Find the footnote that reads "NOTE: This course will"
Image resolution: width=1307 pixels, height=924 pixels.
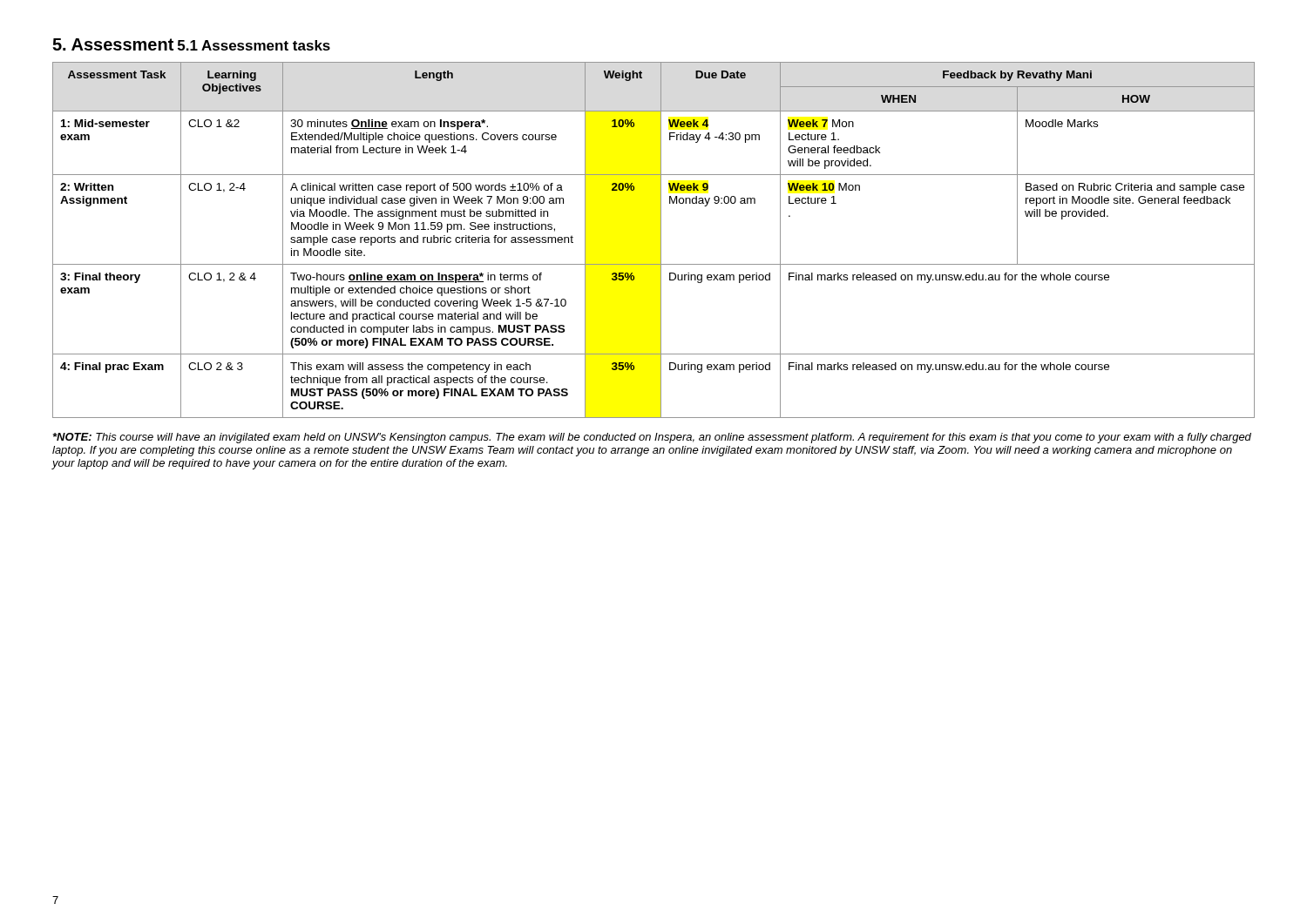coord(652,450)
